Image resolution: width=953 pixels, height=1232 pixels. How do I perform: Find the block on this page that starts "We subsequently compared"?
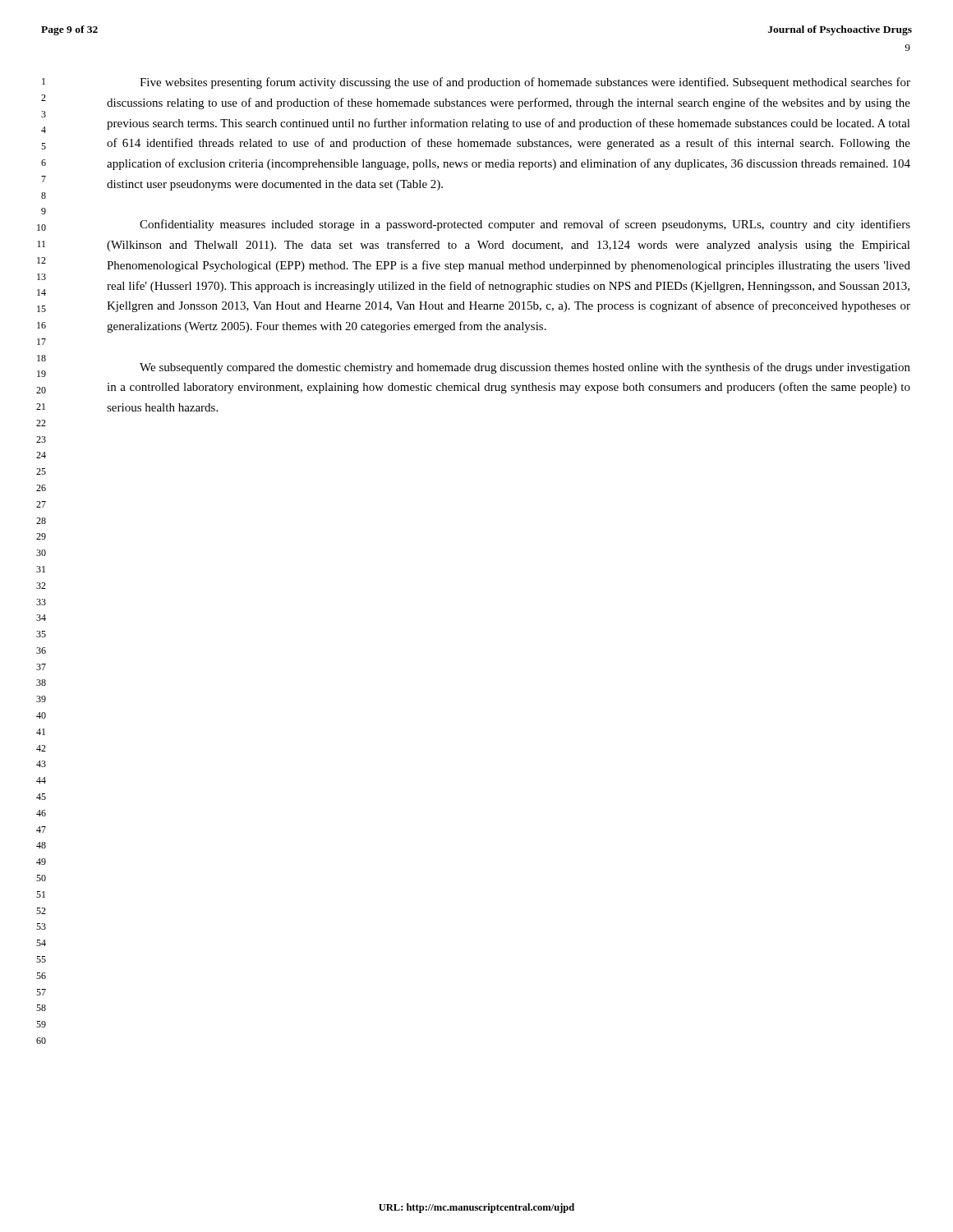point(509,387)
